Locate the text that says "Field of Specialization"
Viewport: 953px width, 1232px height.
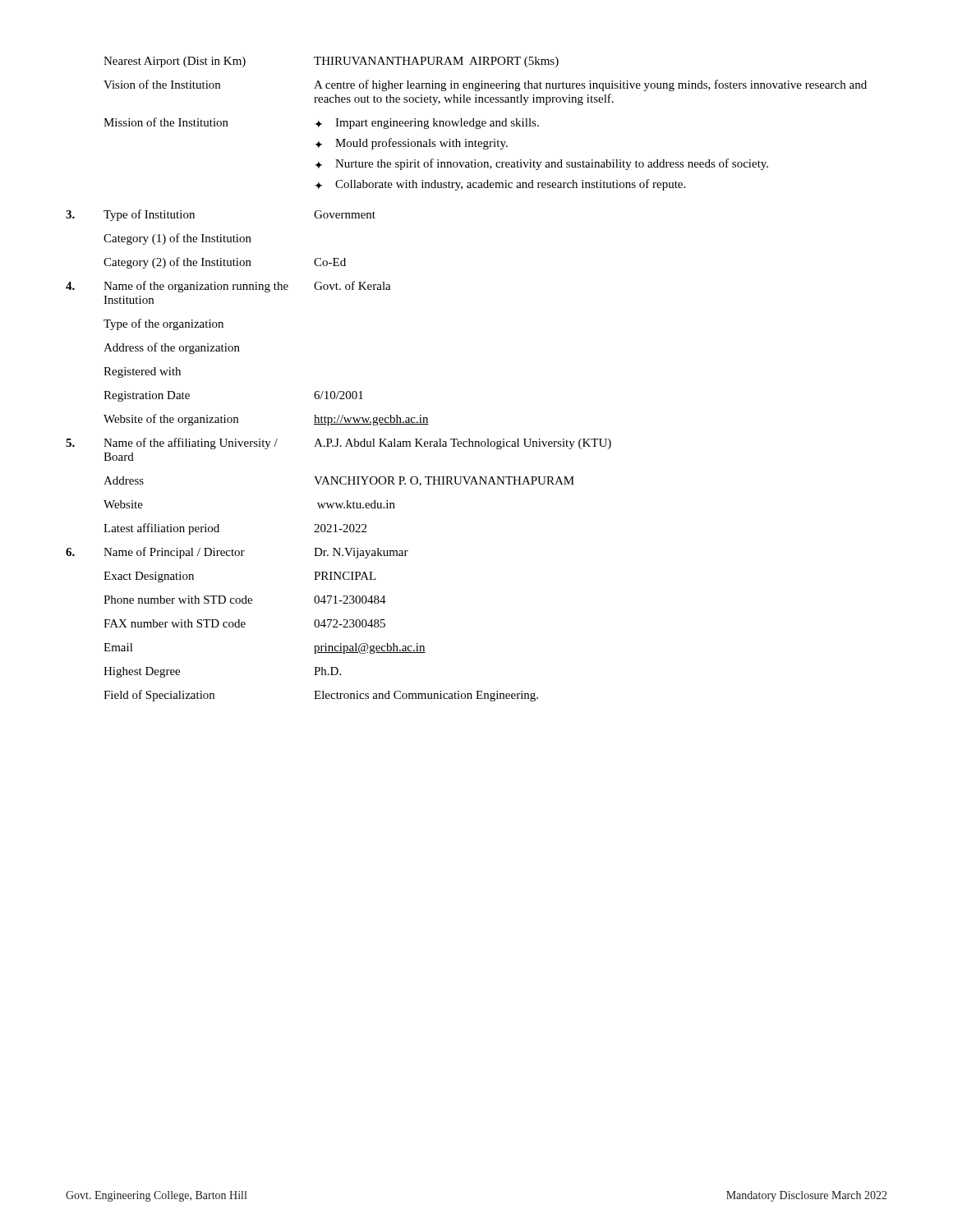159,695
